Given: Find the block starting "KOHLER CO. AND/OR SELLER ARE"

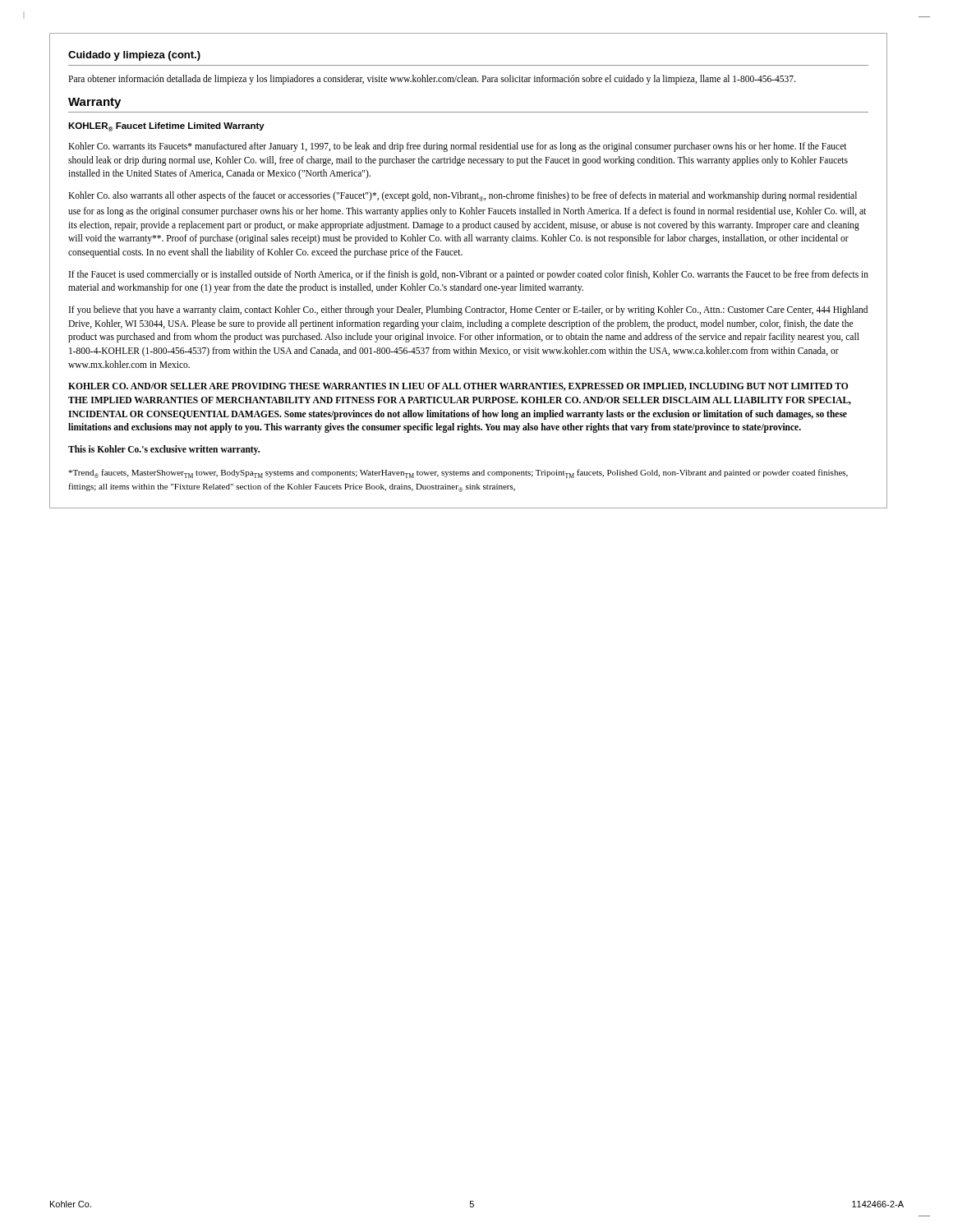Looking at the screenshot, I should pos(460,407).
